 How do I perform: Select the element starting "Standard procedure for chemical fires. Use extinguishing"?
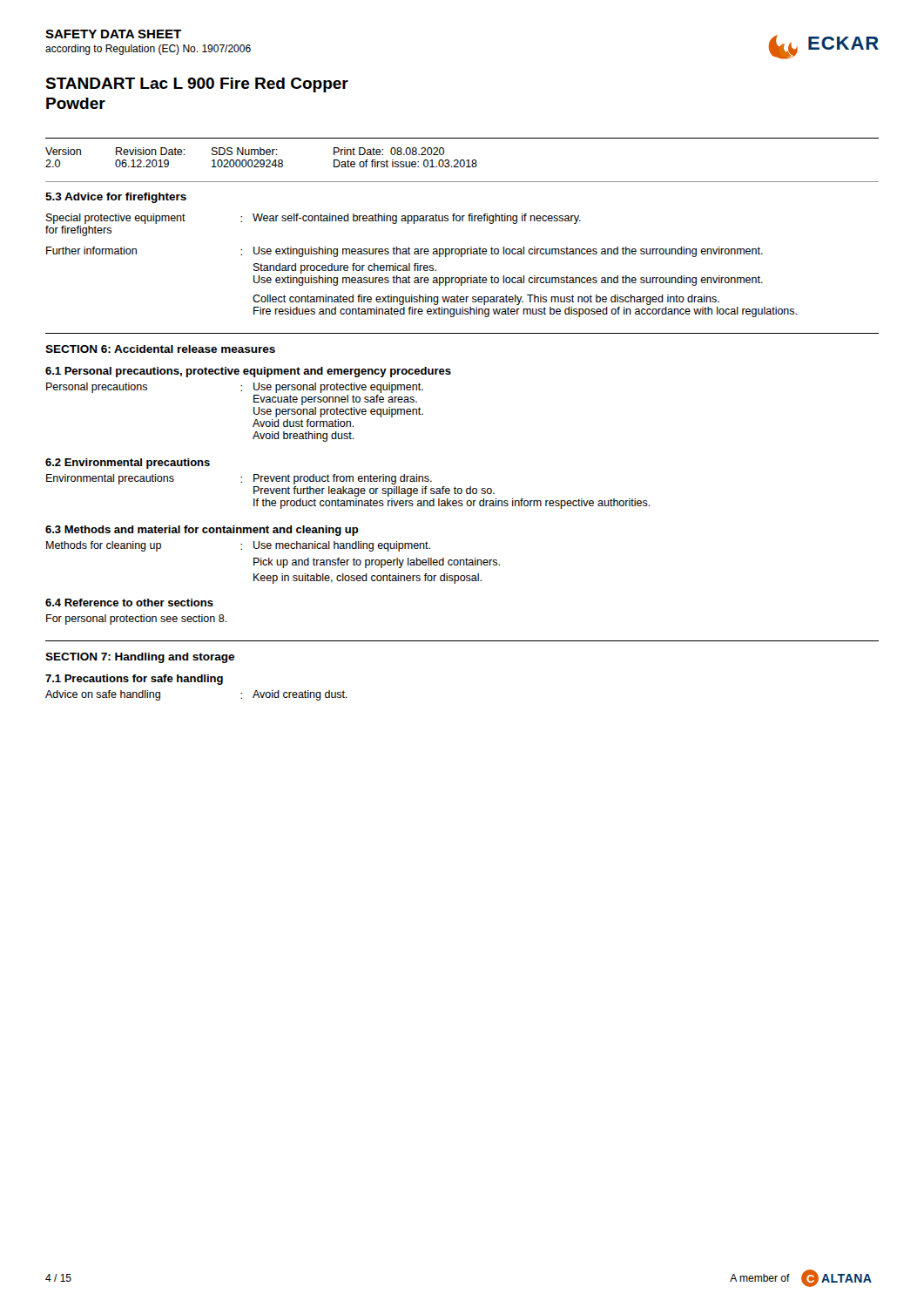click(x=508, y=274)
